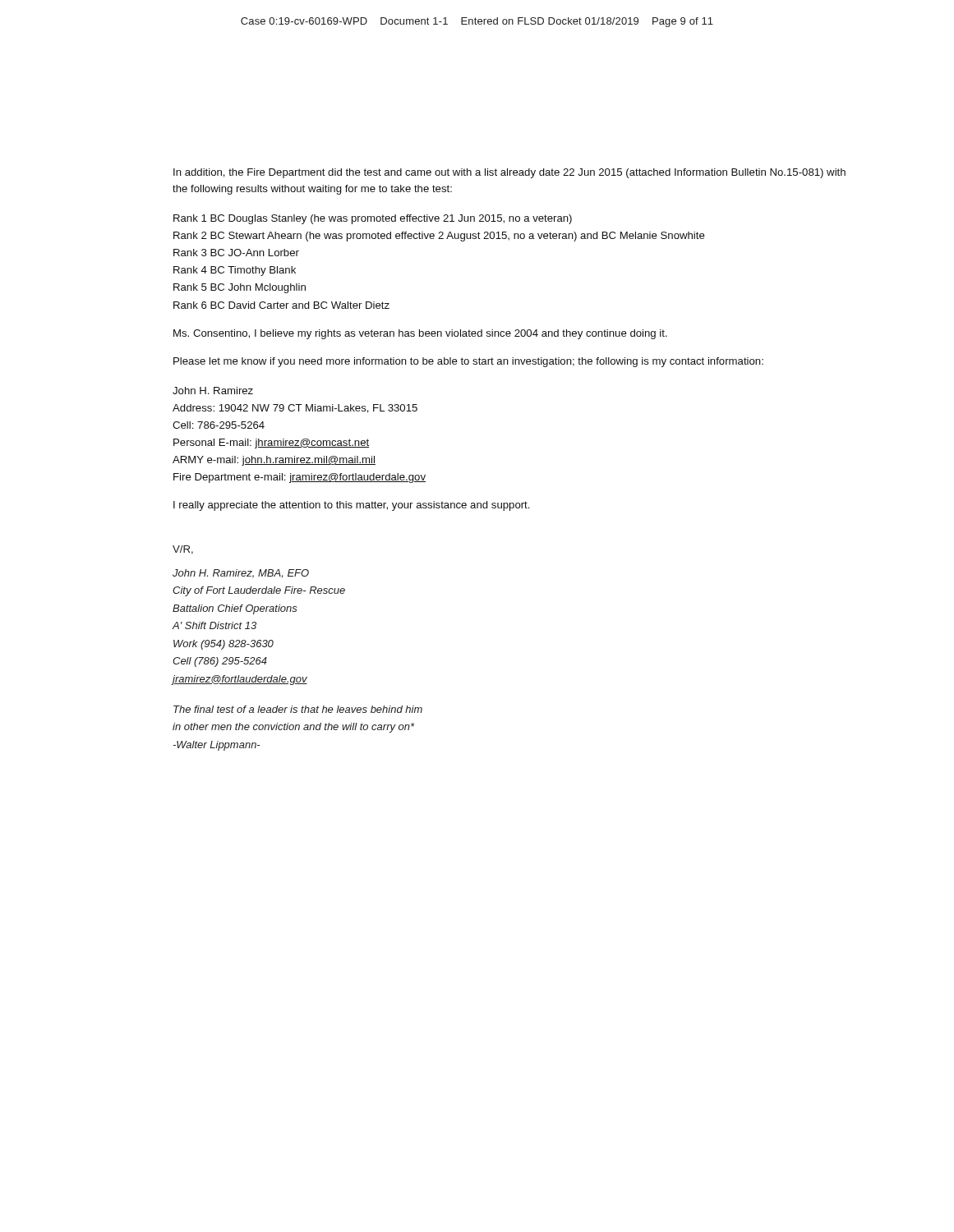Locate the text block starting "I really appreciate the attention"
The image size is (954, 1232).
click(x=351, y=505)
